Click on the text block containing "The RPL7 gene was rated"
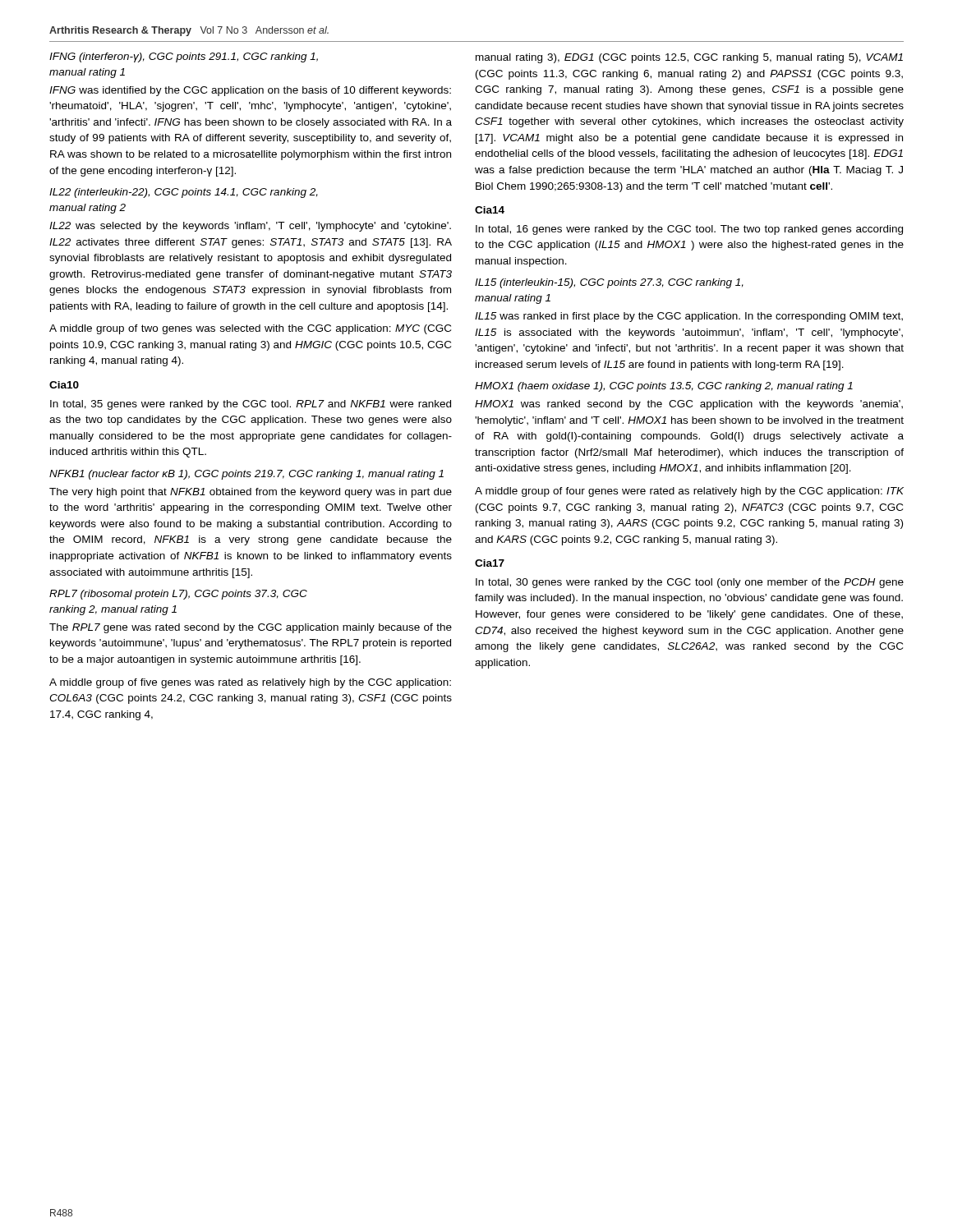 coord(251,643)
